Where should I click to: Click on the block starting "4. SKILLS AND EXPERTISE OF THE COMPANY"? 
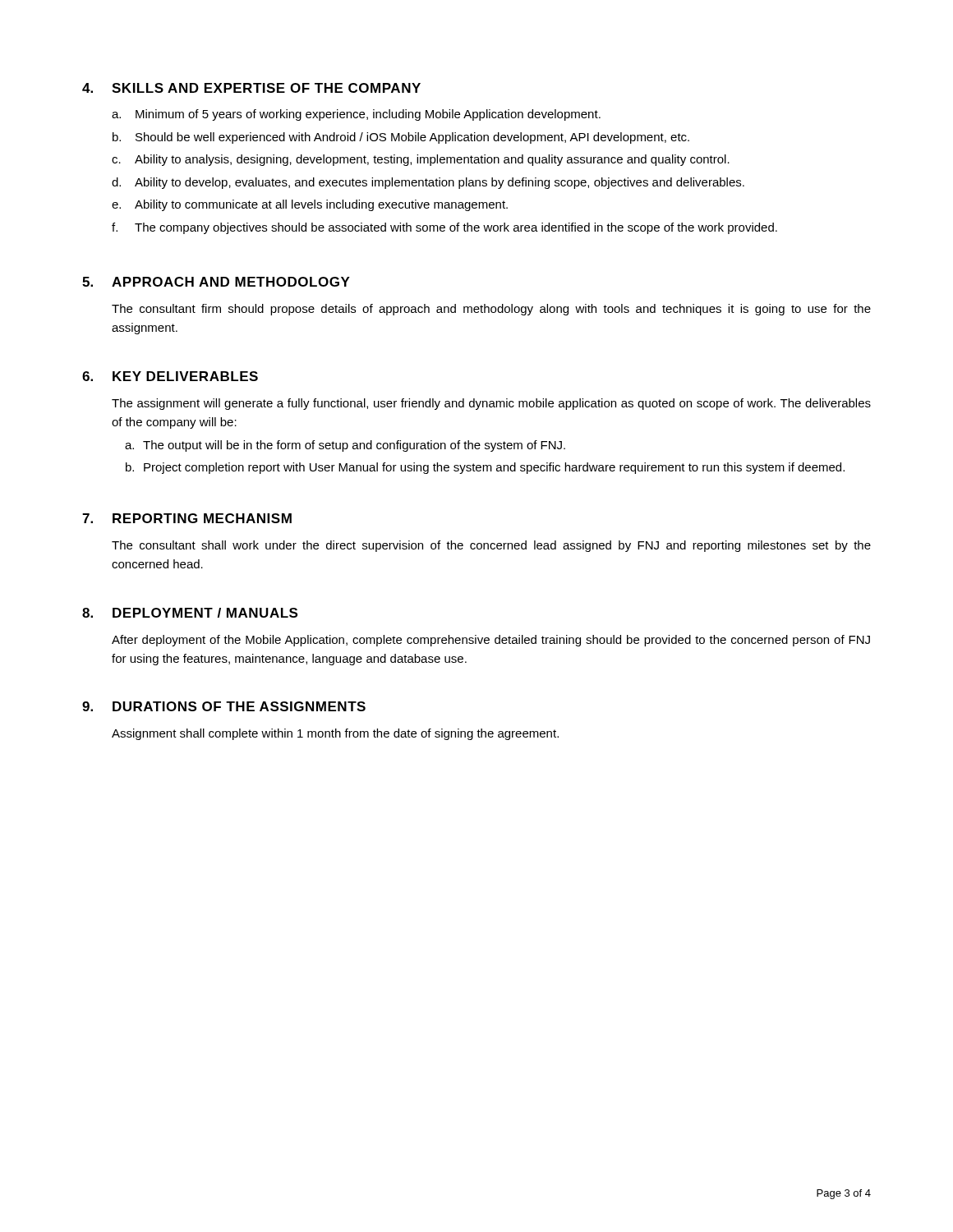tap(252, 89)
